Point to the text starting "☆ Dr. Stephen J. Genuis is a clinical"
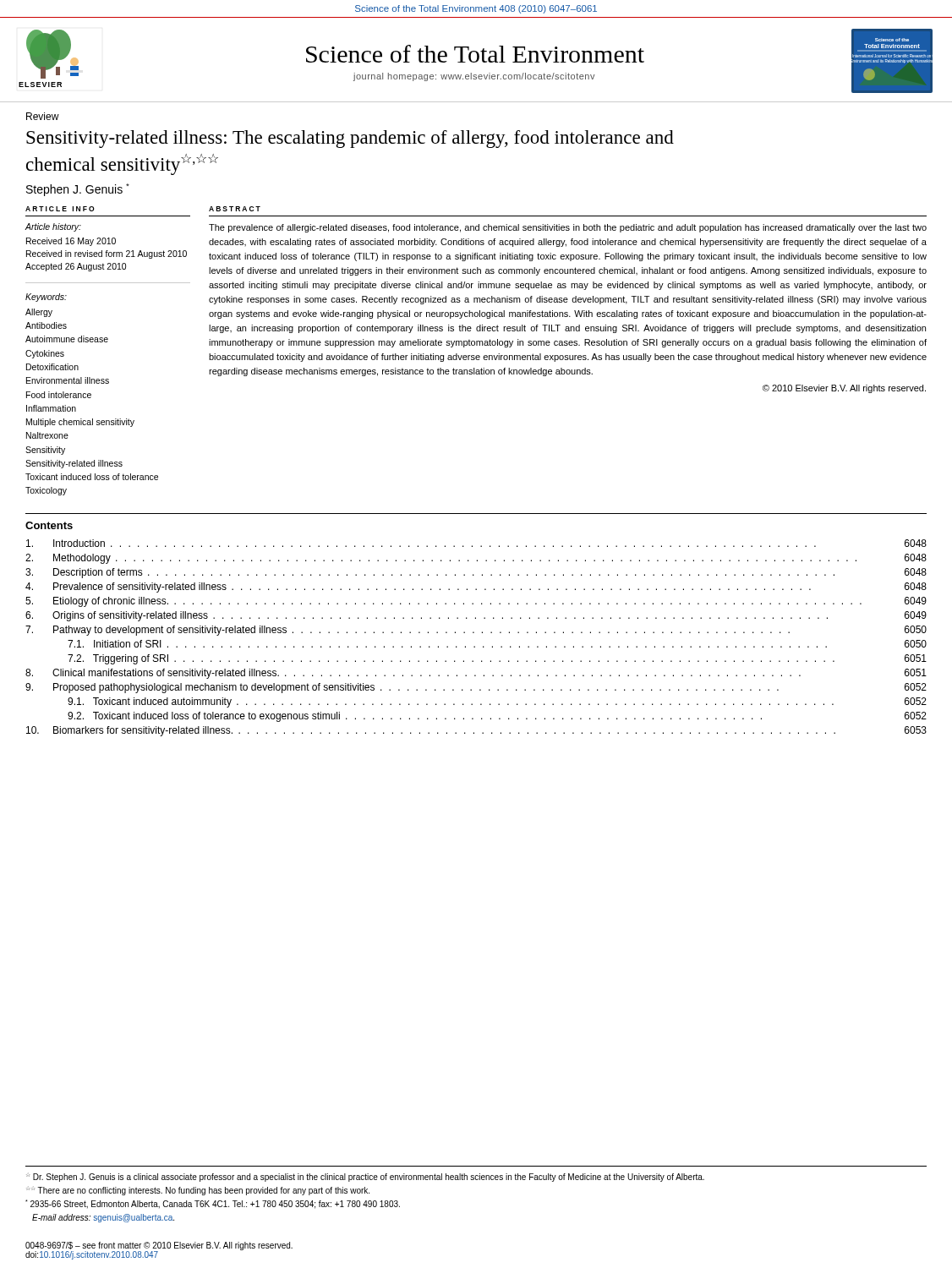 pyautogui.click(x=365, y=1177)
